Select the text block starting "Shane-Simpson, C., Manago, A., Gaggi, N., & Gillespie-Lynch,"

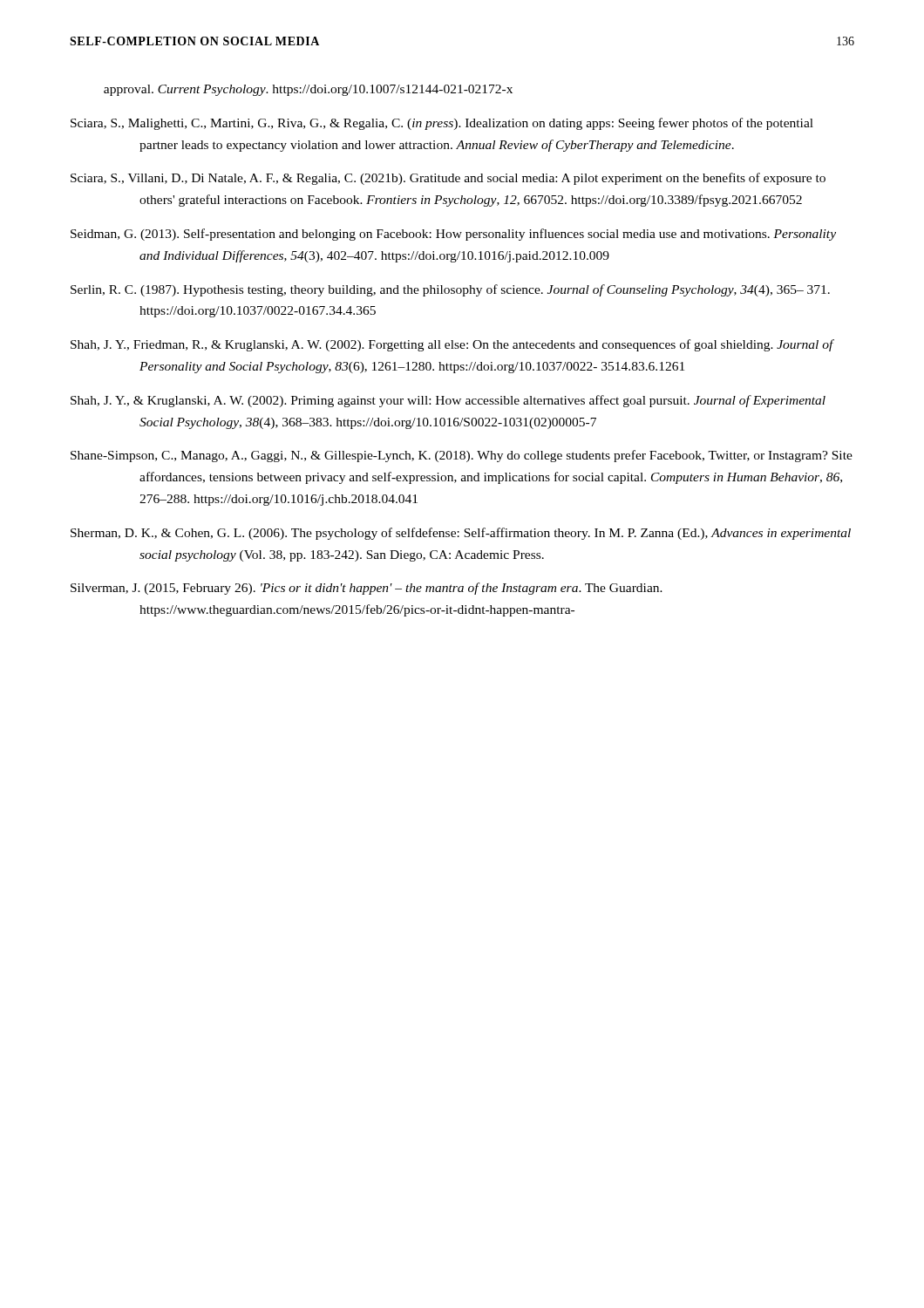click(461, 477)
